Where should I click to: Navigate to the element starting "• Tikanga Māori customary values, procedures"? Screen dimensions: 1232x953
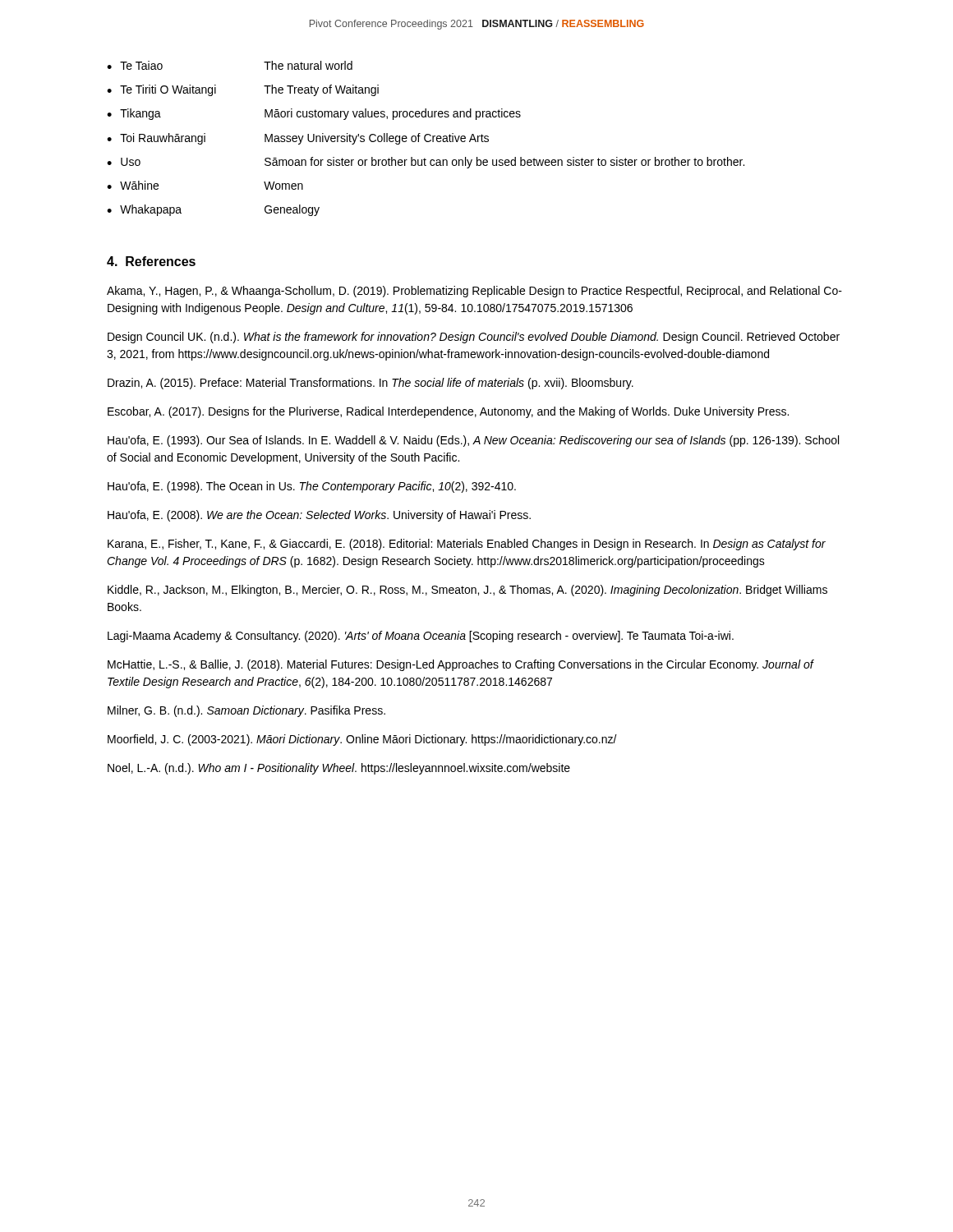(476, 116)
